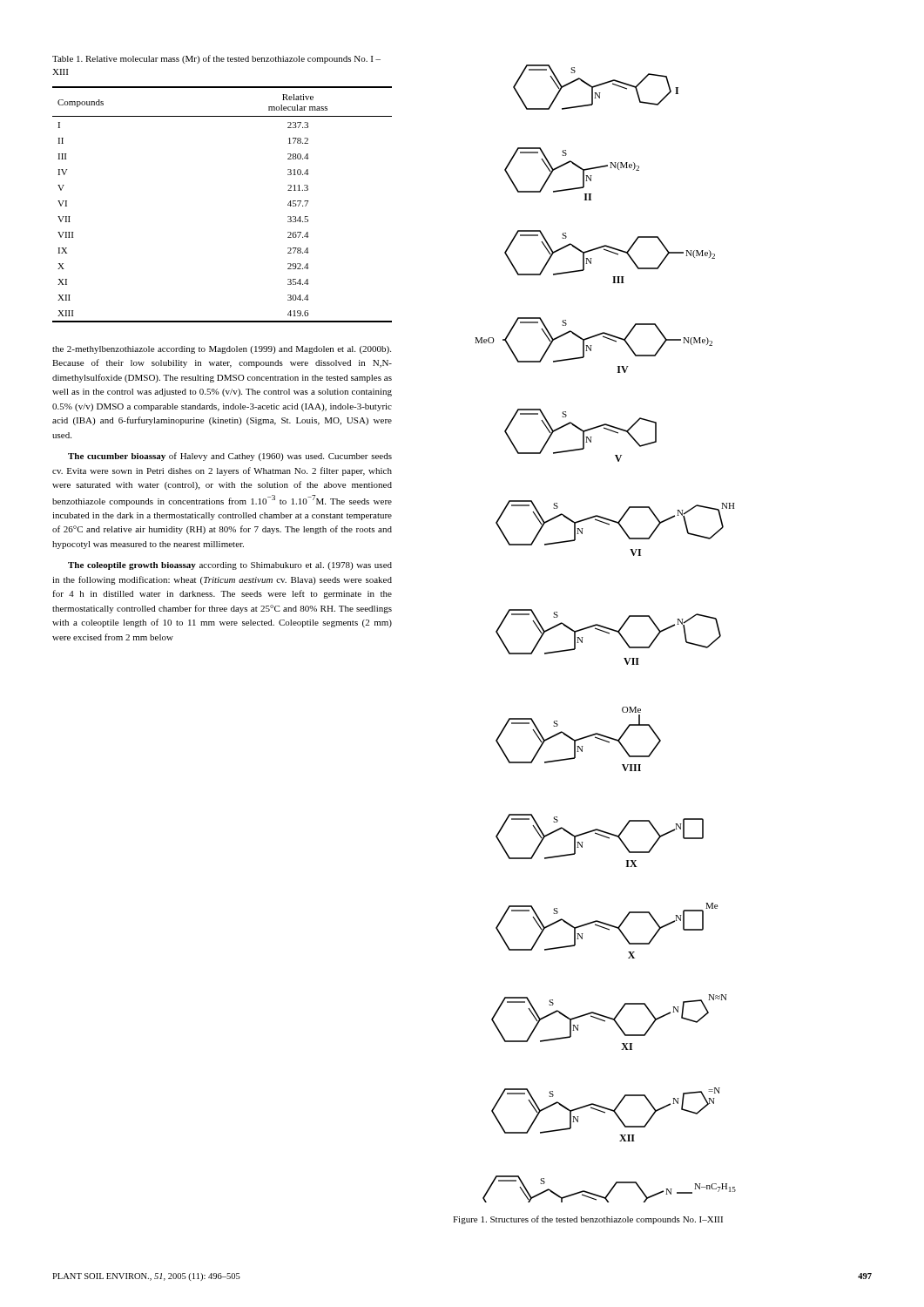Find the illustration
This screenshot has height=1307, width=924.
coord(662,628)
